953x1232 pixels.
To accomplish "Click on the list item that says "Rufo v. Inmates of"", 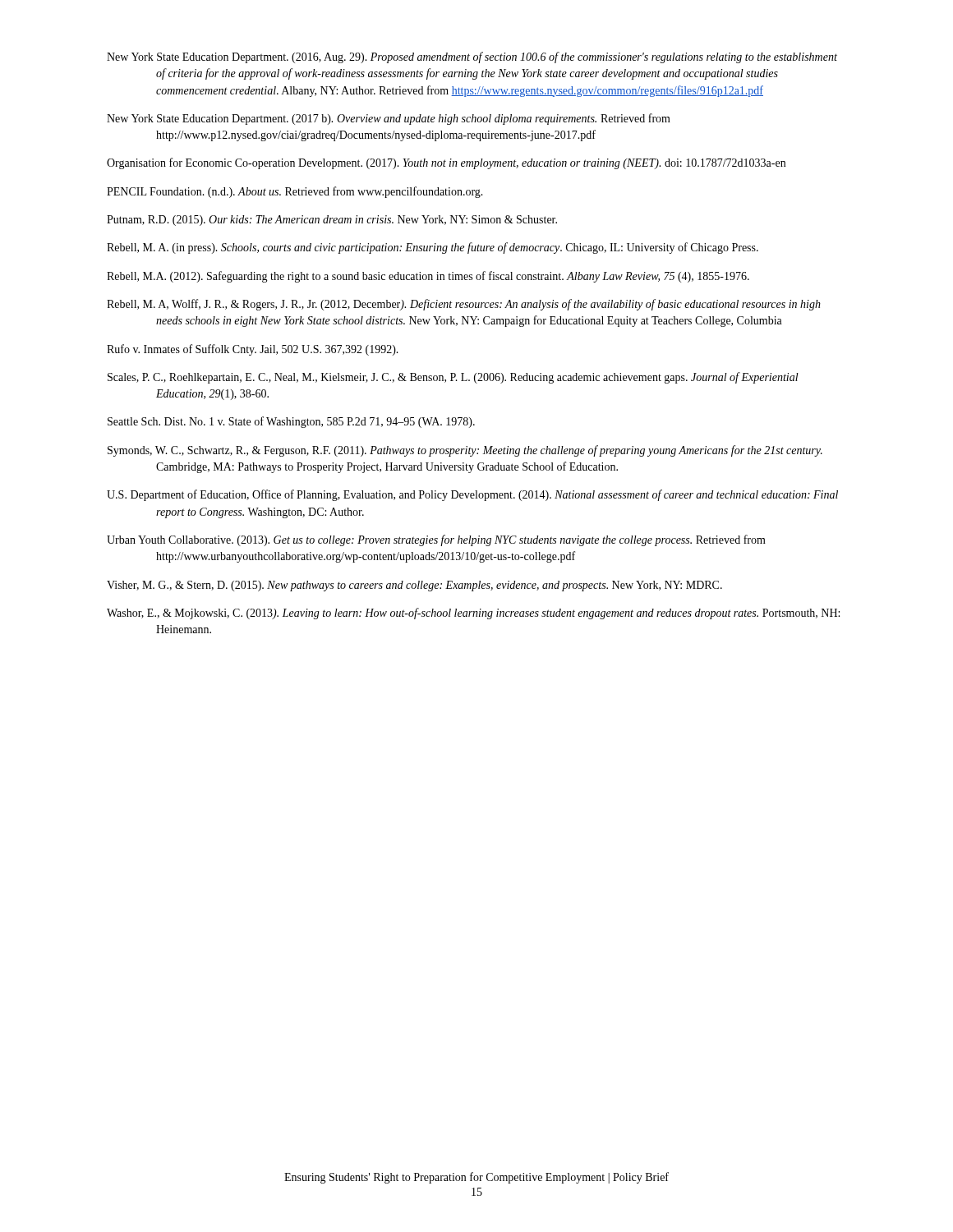I will (253, 349).
